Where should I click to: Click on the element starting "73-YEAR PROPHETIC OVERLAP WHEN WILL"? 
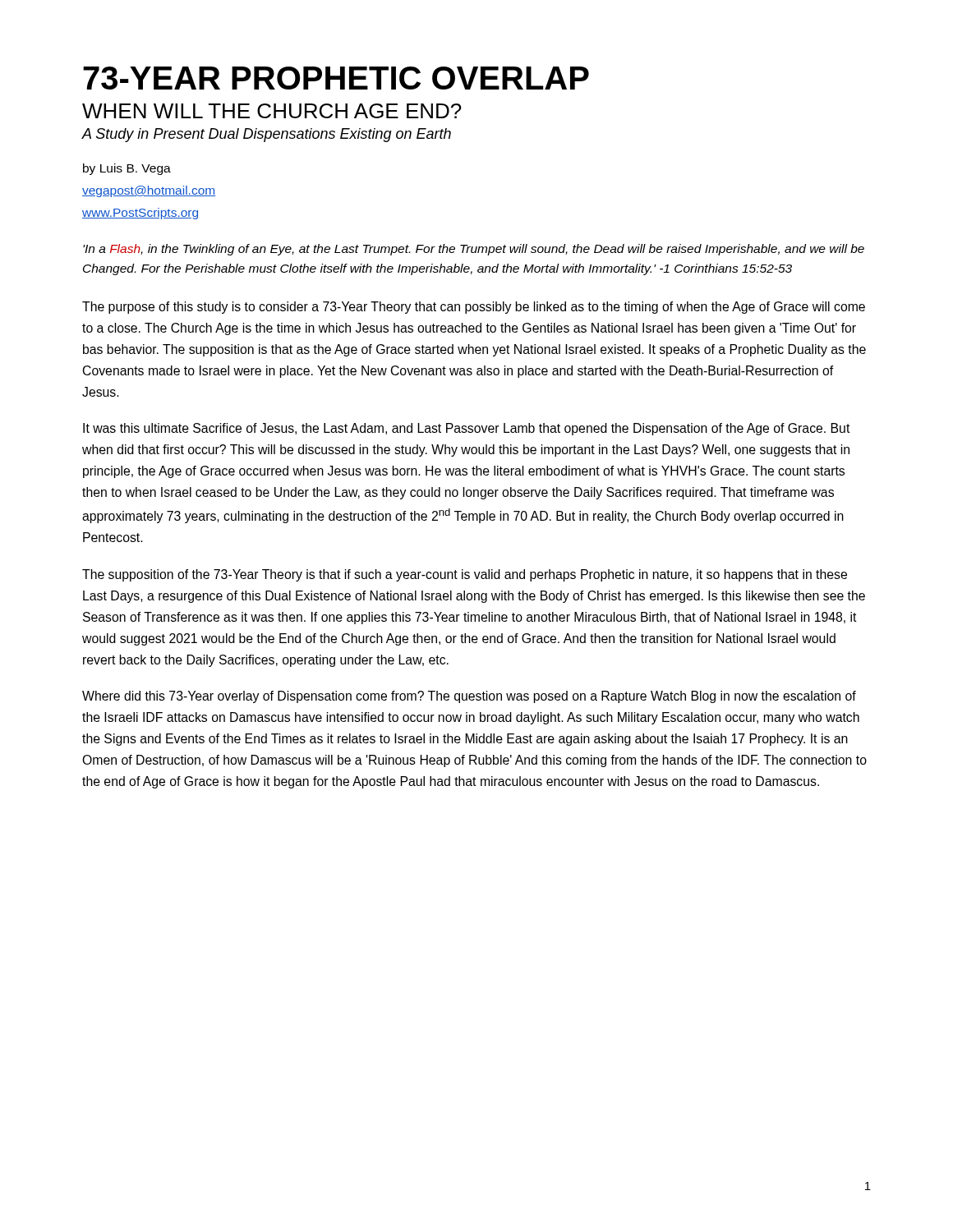[336, 78]
